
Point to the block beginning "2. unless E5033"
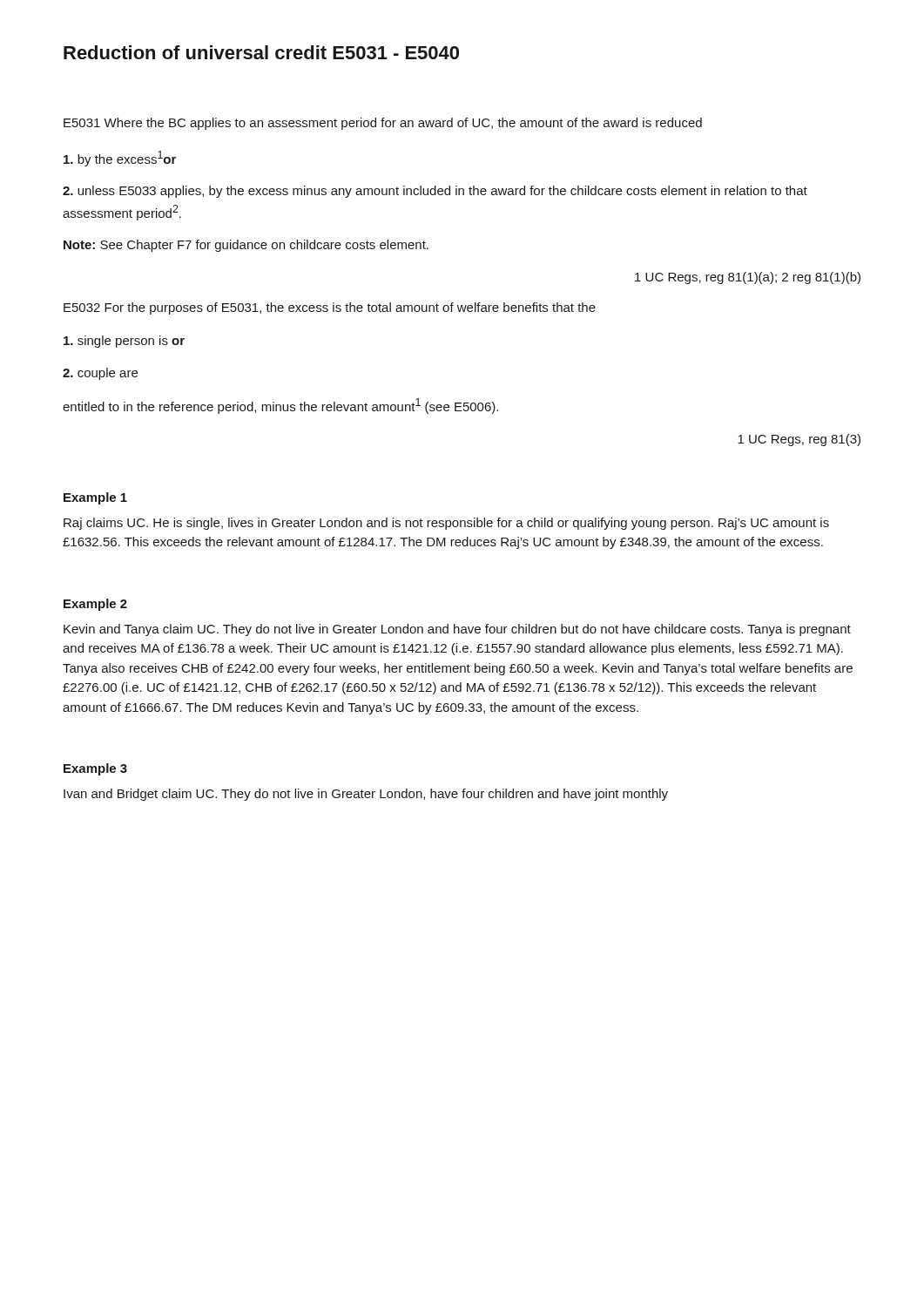462,202
